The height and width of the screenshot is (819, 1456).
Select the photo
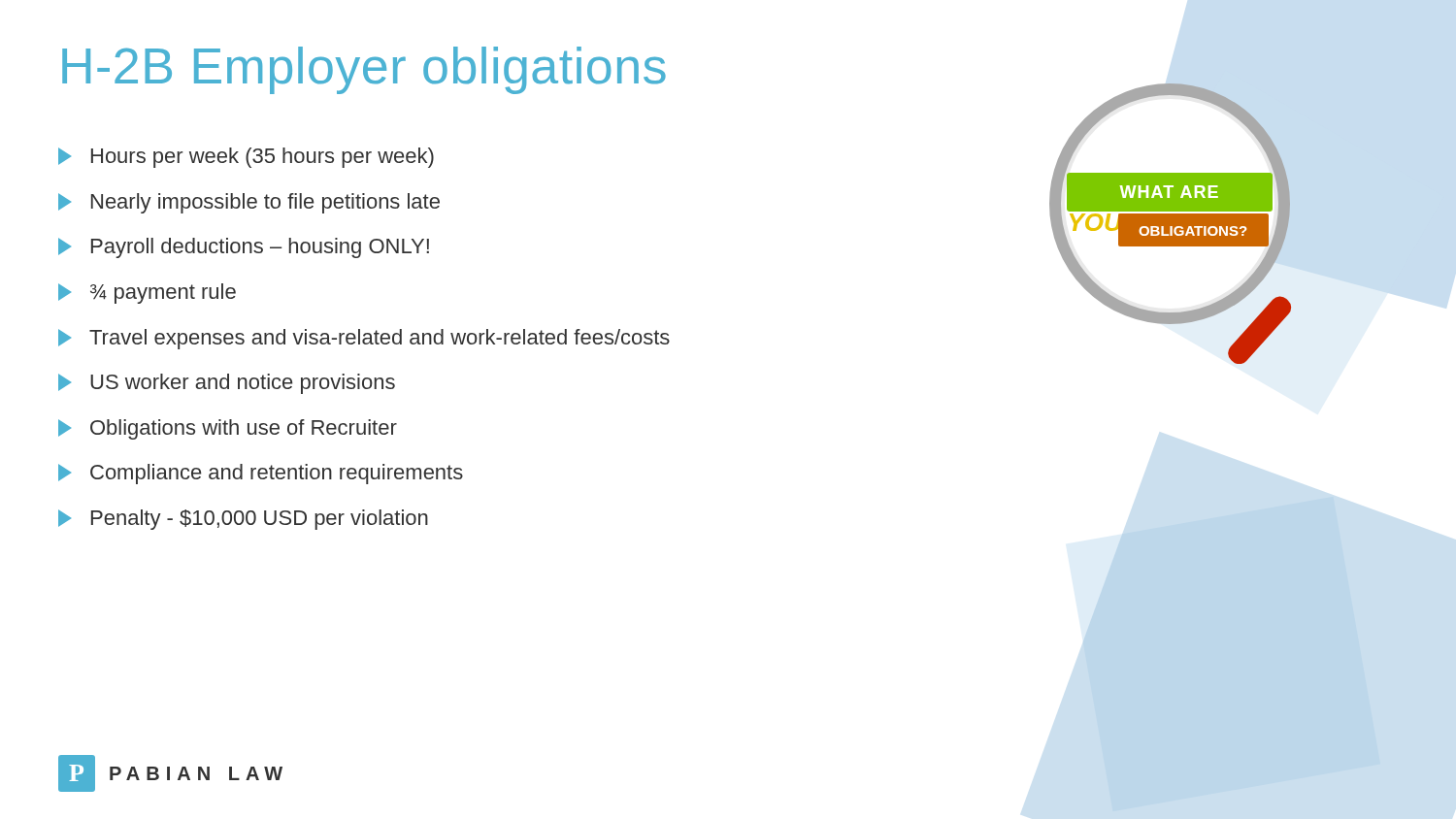(1169, 221)
